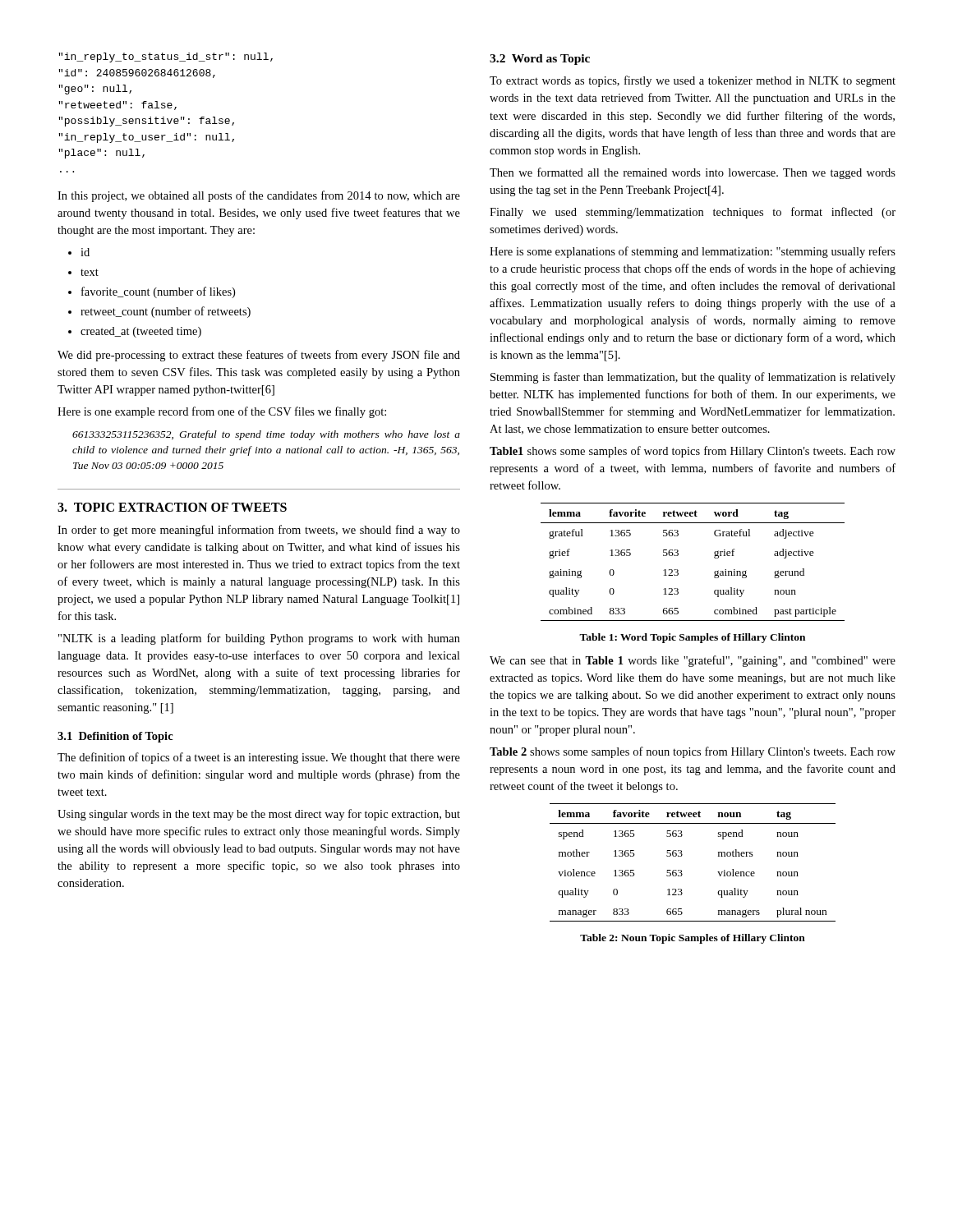The image size is (953, 1232).
Task: Locate the text block with the text "To extract words as"
Action: click(693, 283)
